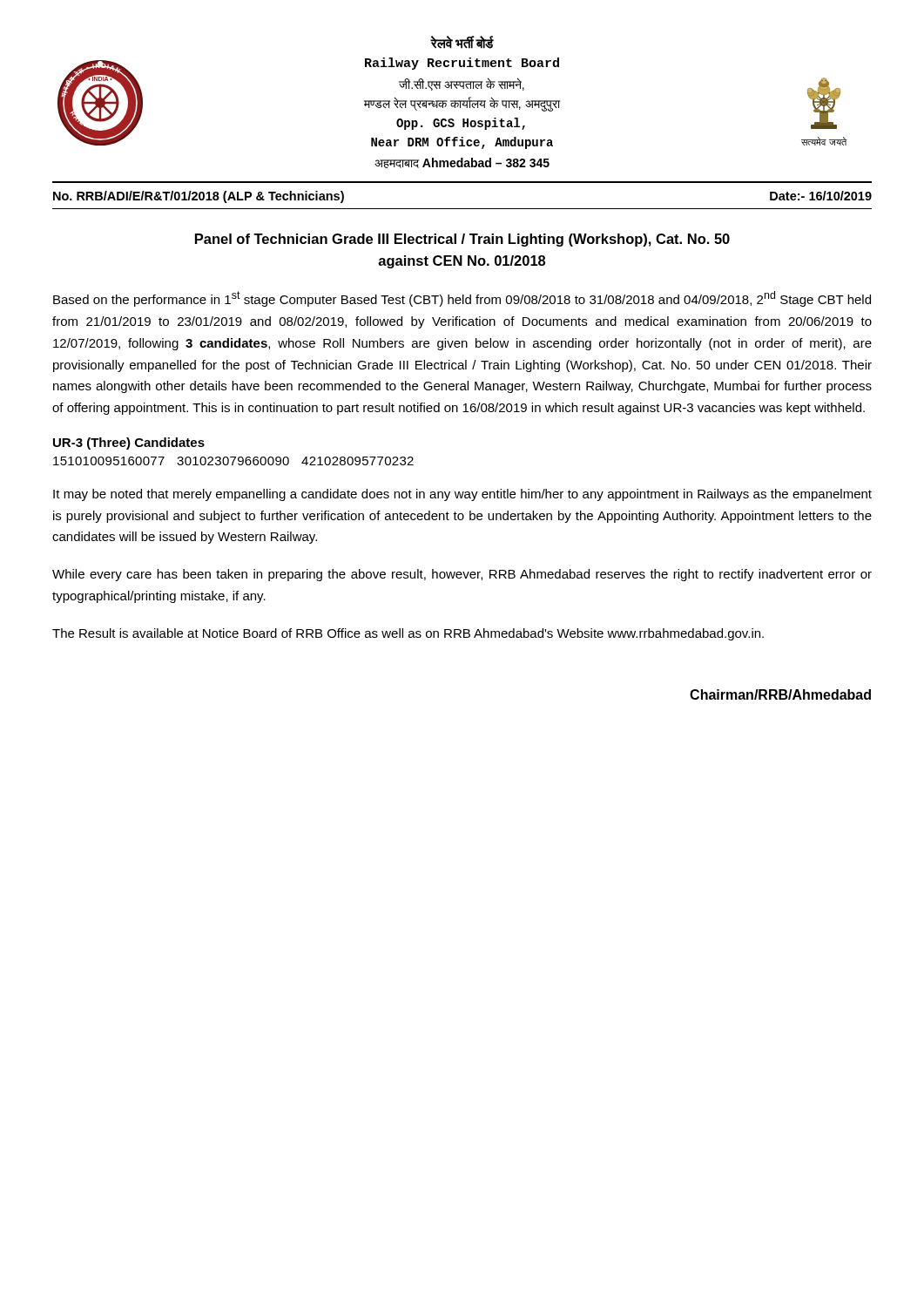The image size is (924, 1307).
Task: Locate the text "151010095160077 301023079660090 421028095770232"
Action: pos(233,460)
